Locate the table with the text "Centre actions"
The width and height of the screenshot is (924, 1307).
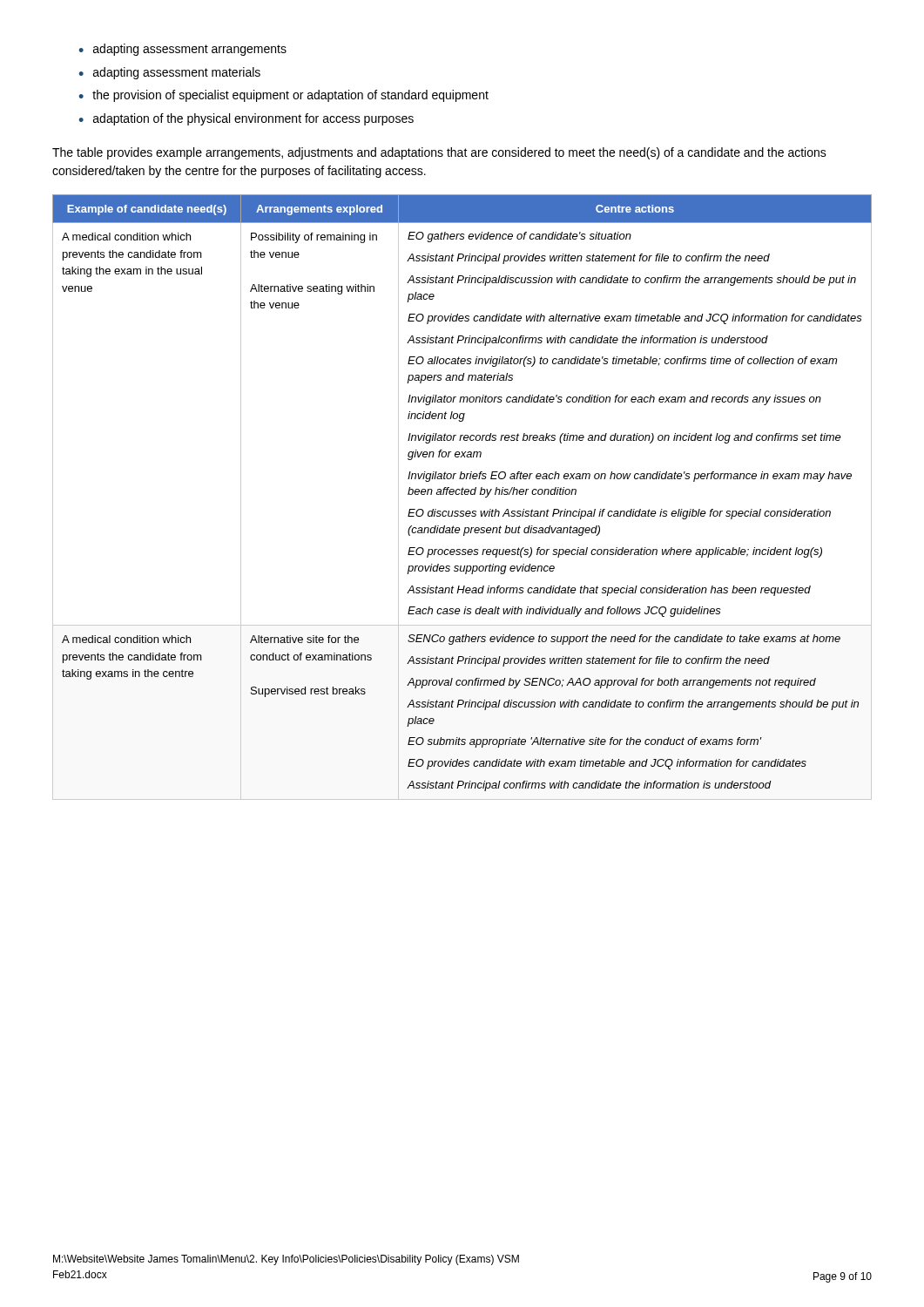tap(462, 497)
